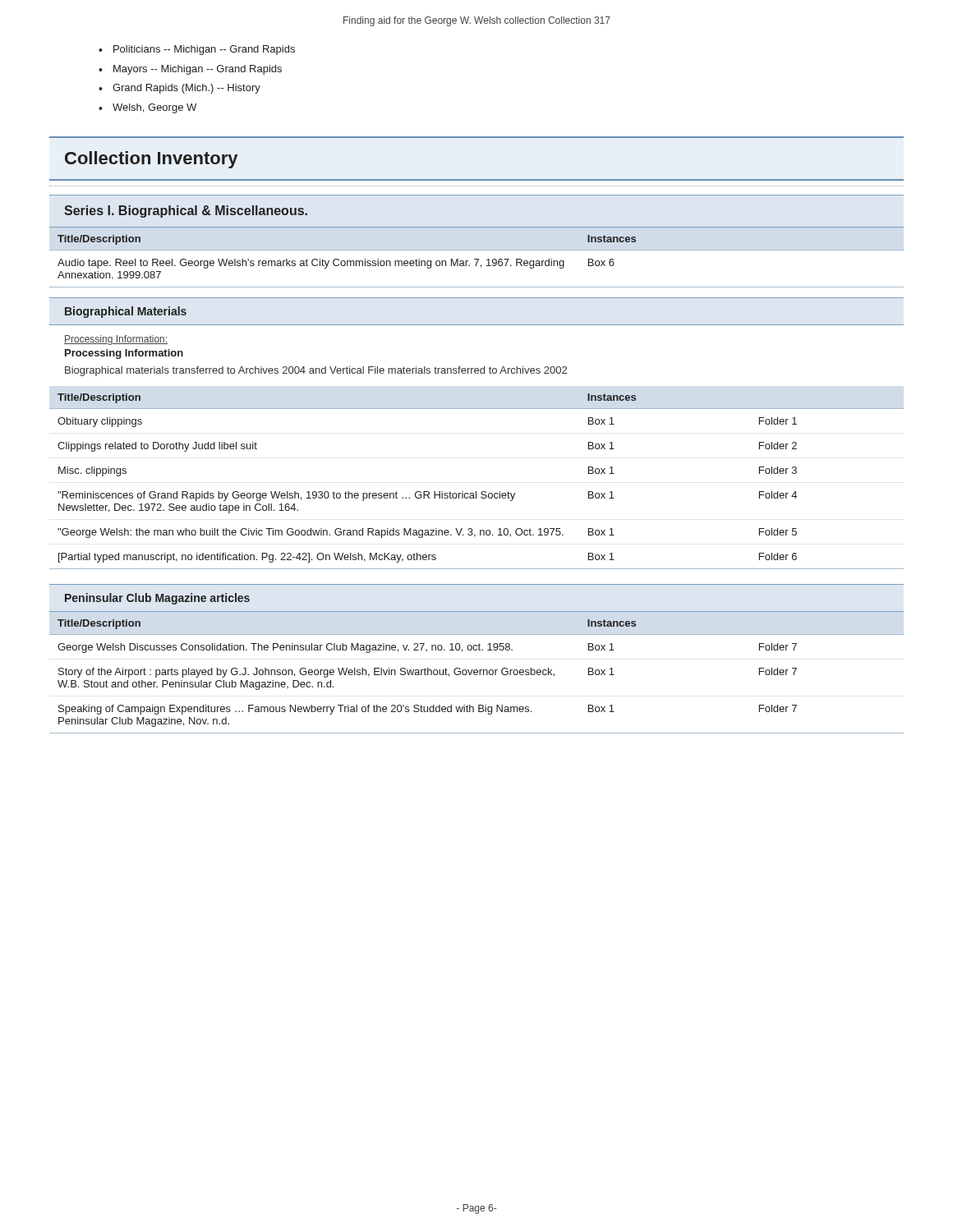Viewport: 953px width, 1232px height.
Task: Find the table that mentions "Folder 7"
Action: point(476,673)
